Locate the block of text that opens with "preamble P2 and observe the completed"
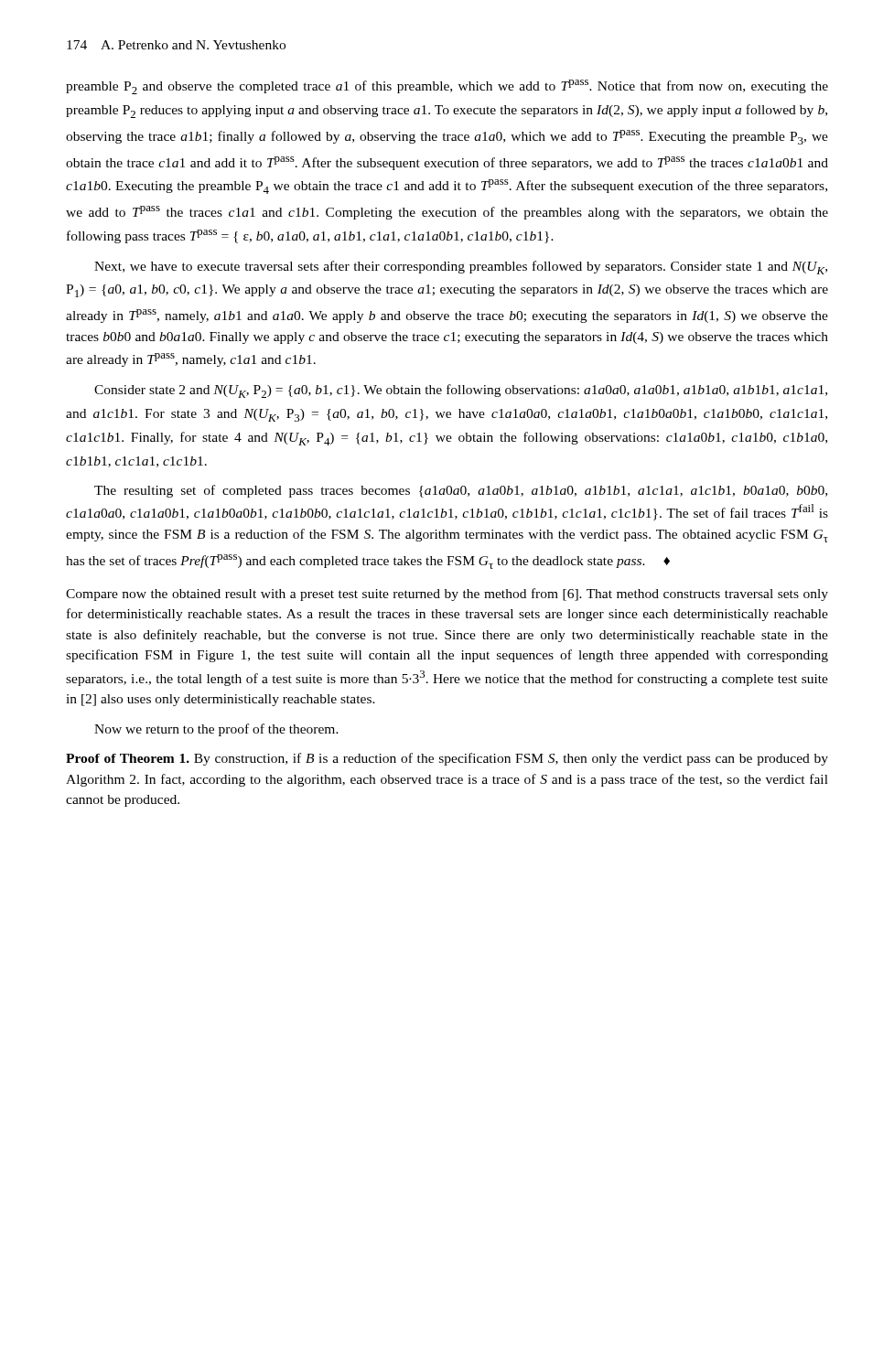Viewport: 894px width, 1372px height. pos(447,160)
